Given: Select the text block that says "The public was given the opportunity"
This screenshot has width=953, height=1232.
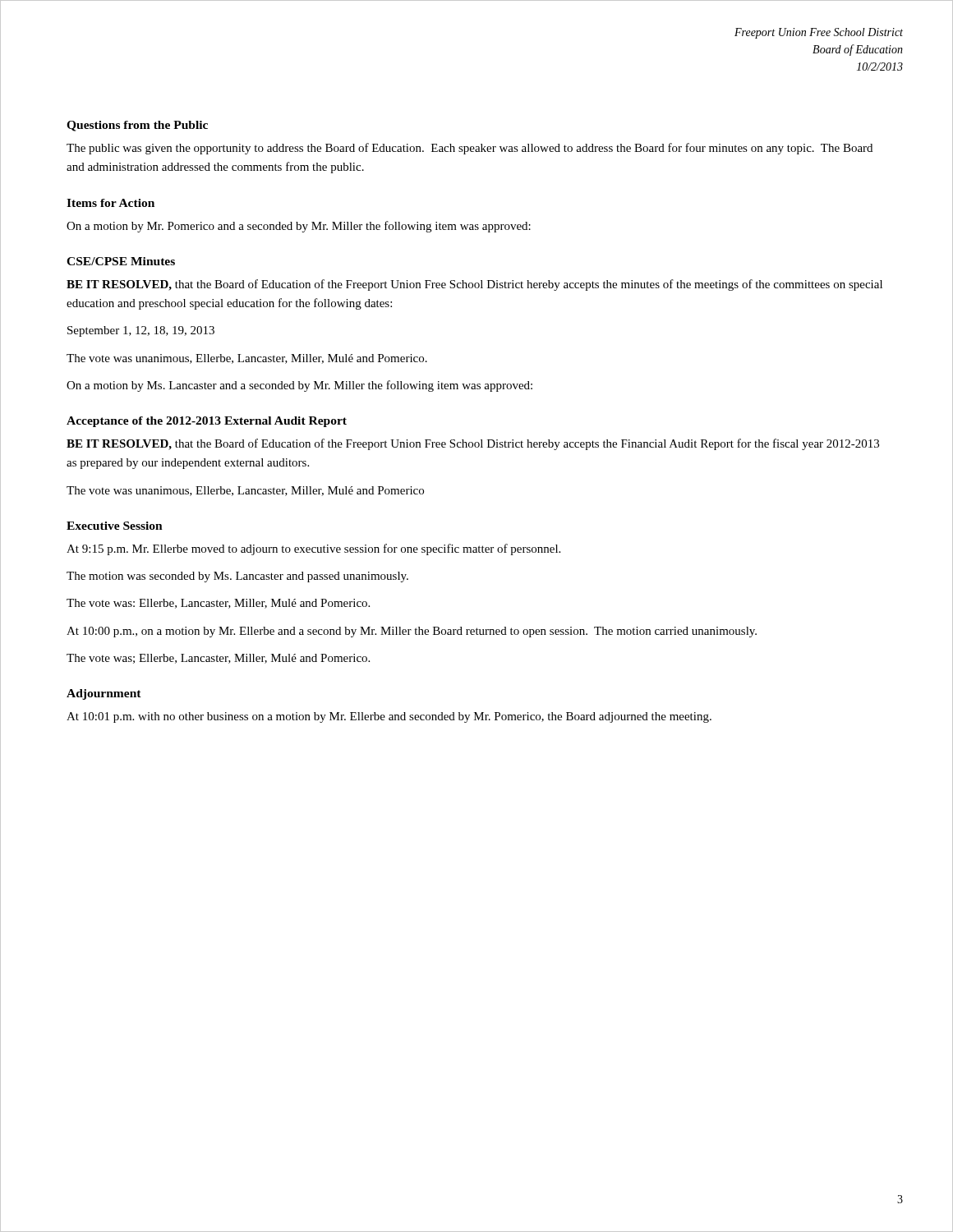Looking at the screenshot, I should pyautogui.click(x=470, y=157).
